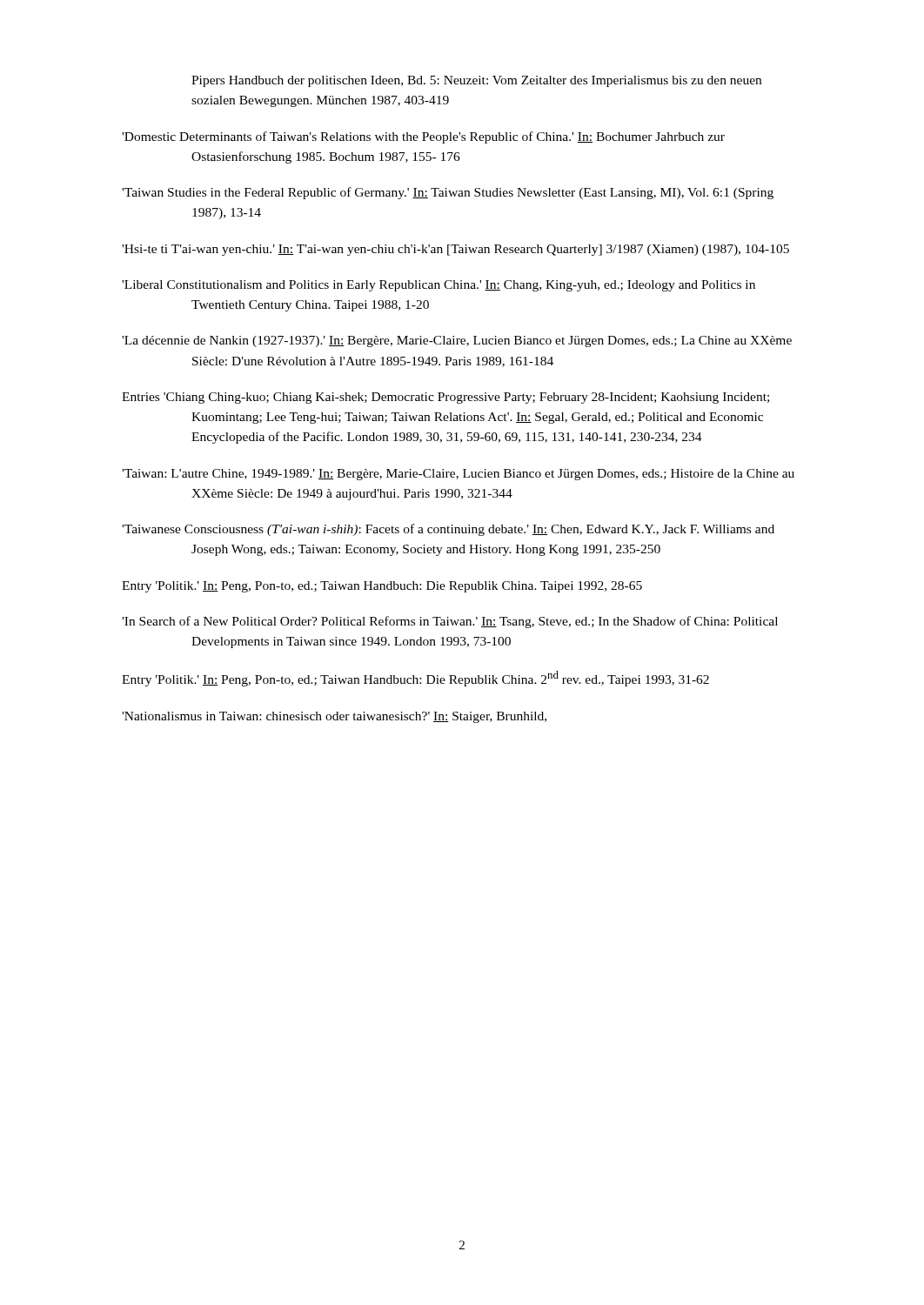The height and width of the screenshot is (1305, 924).
Task: Find the block on this page that starts "'In Search of"
Action: [450, 631]
